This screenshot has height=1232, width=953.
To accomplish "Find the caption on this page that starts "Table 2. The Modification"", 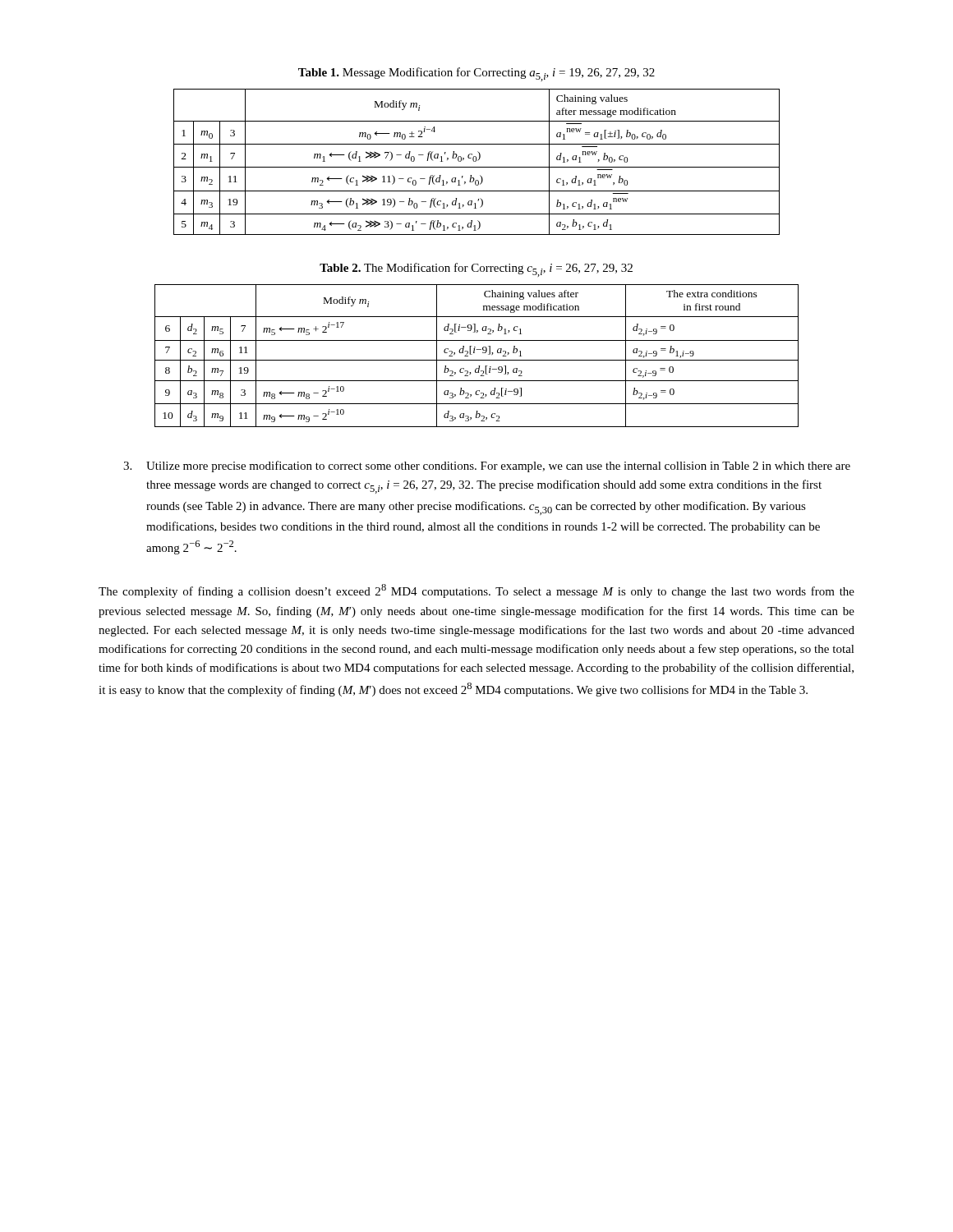I will pos(476,270).
